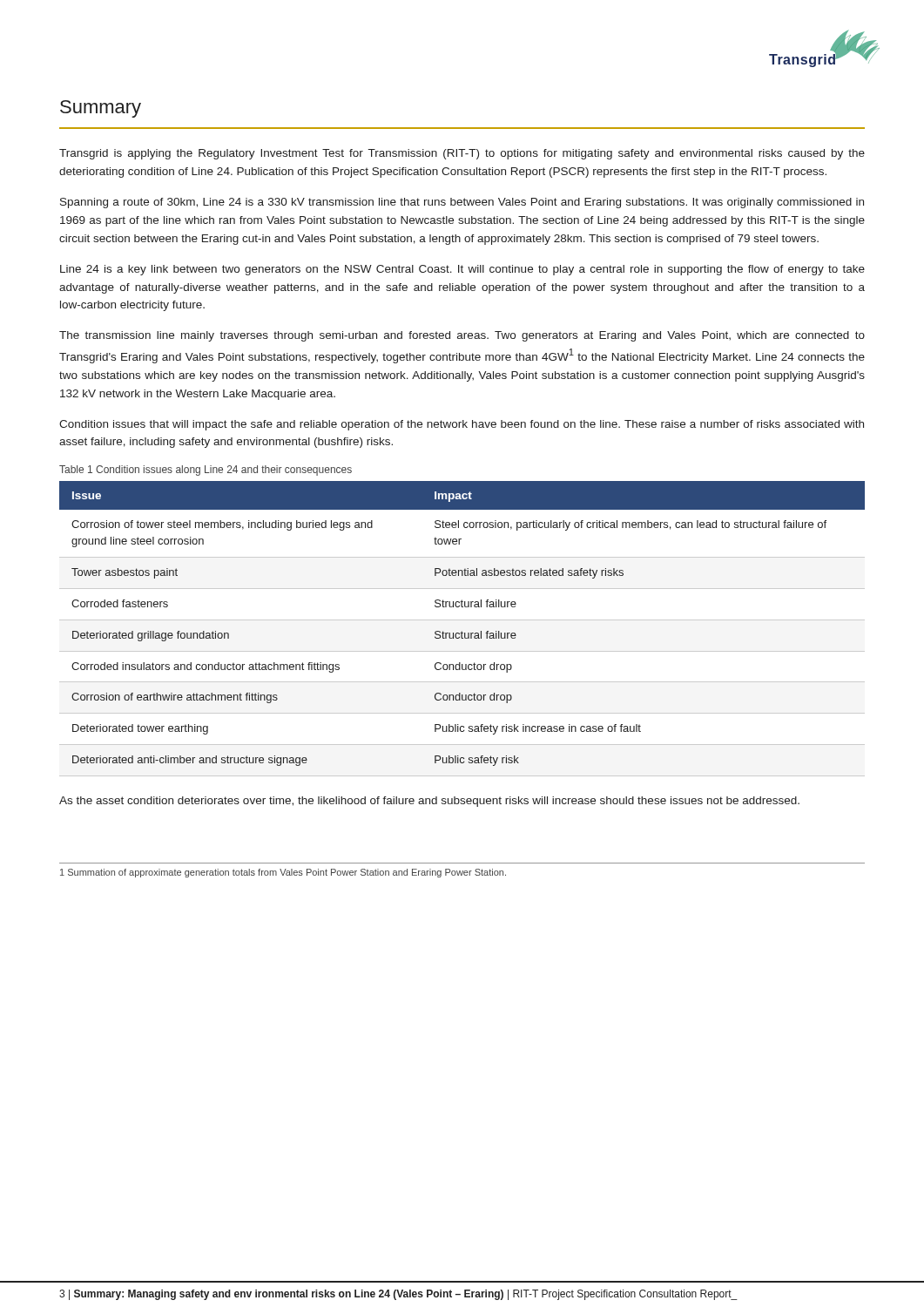The image size is (924, 1307).
Task: Select the text block with the text "Transgrid is applying"
Action: click(462, 162)
